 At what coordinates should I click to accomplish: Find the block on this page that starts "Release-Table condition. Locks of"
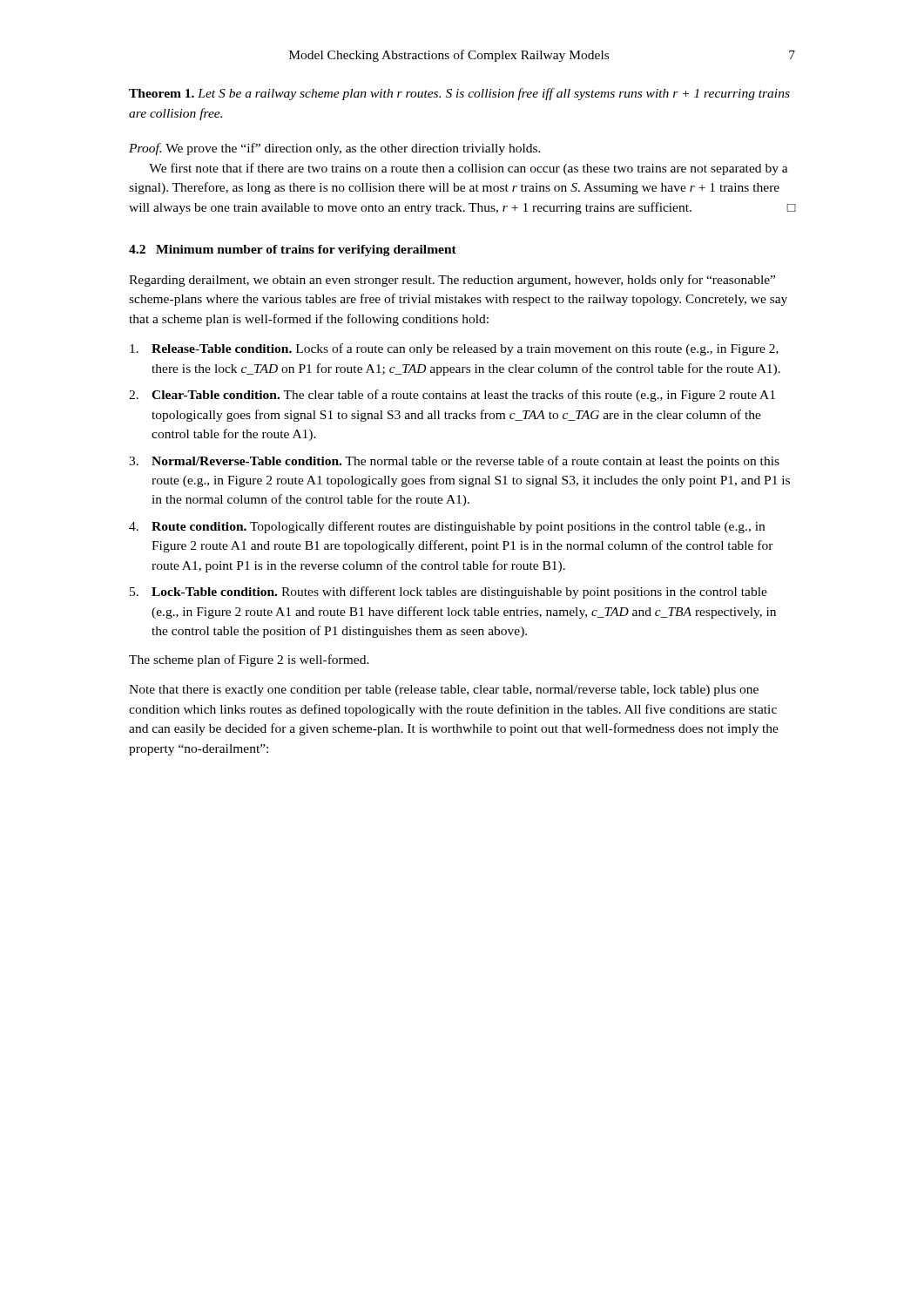click(x=462, y=359)
